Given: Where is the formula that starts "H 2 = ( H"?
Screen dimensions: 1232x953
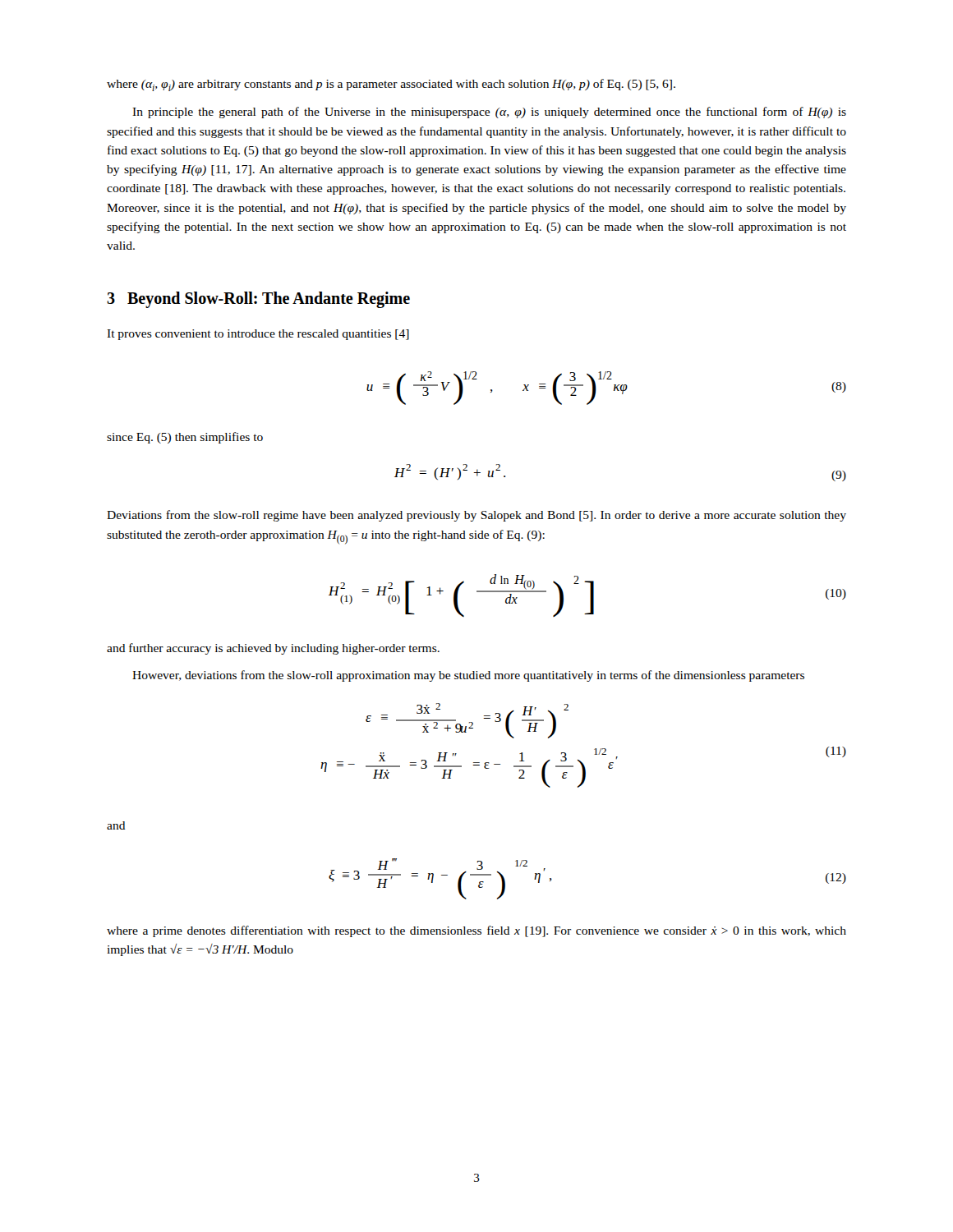Looking at the screenshot, I should (445, 473).
